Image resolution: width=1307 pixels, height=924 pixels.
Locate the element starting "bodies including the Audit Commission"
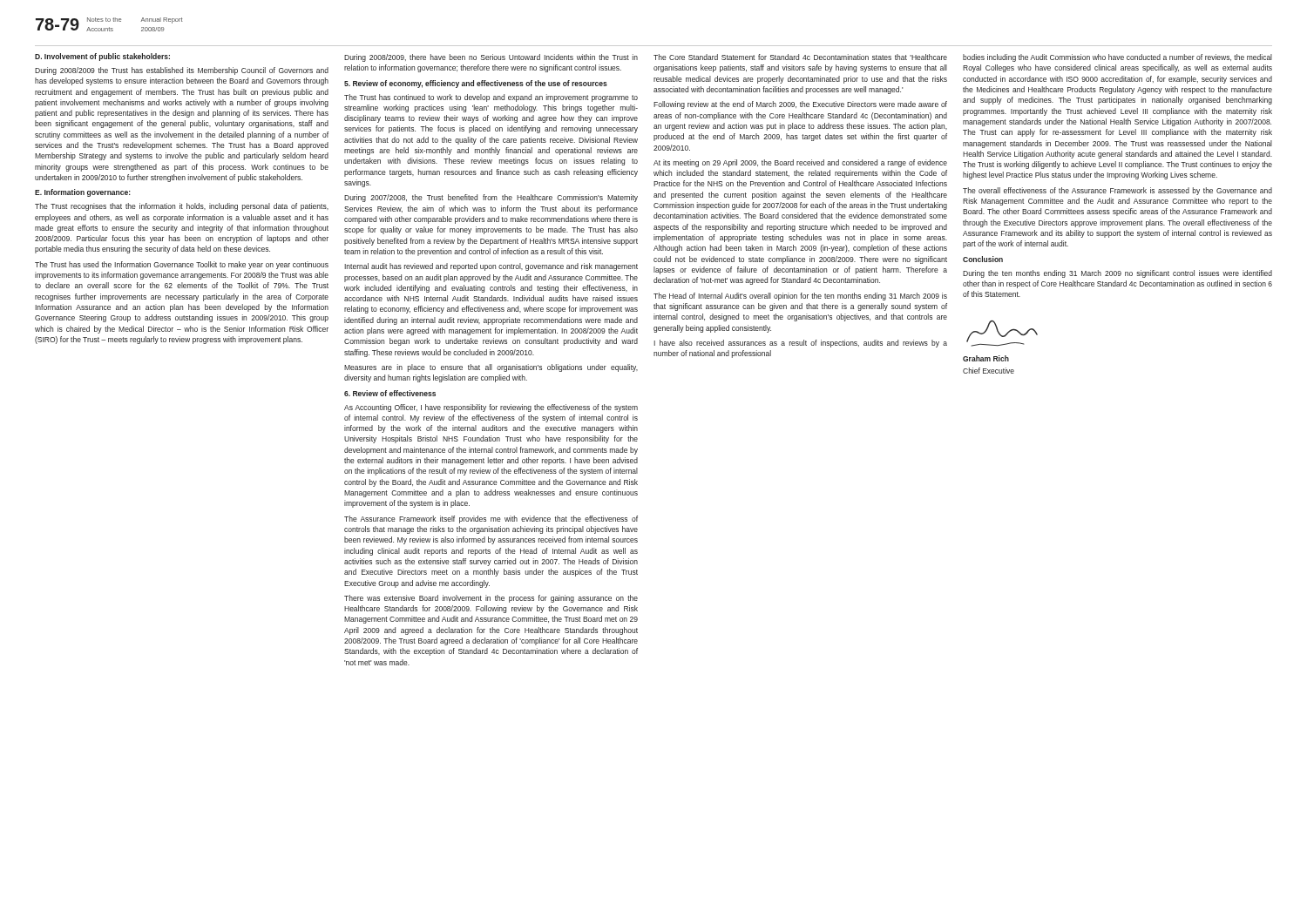tap(1117, 151)
